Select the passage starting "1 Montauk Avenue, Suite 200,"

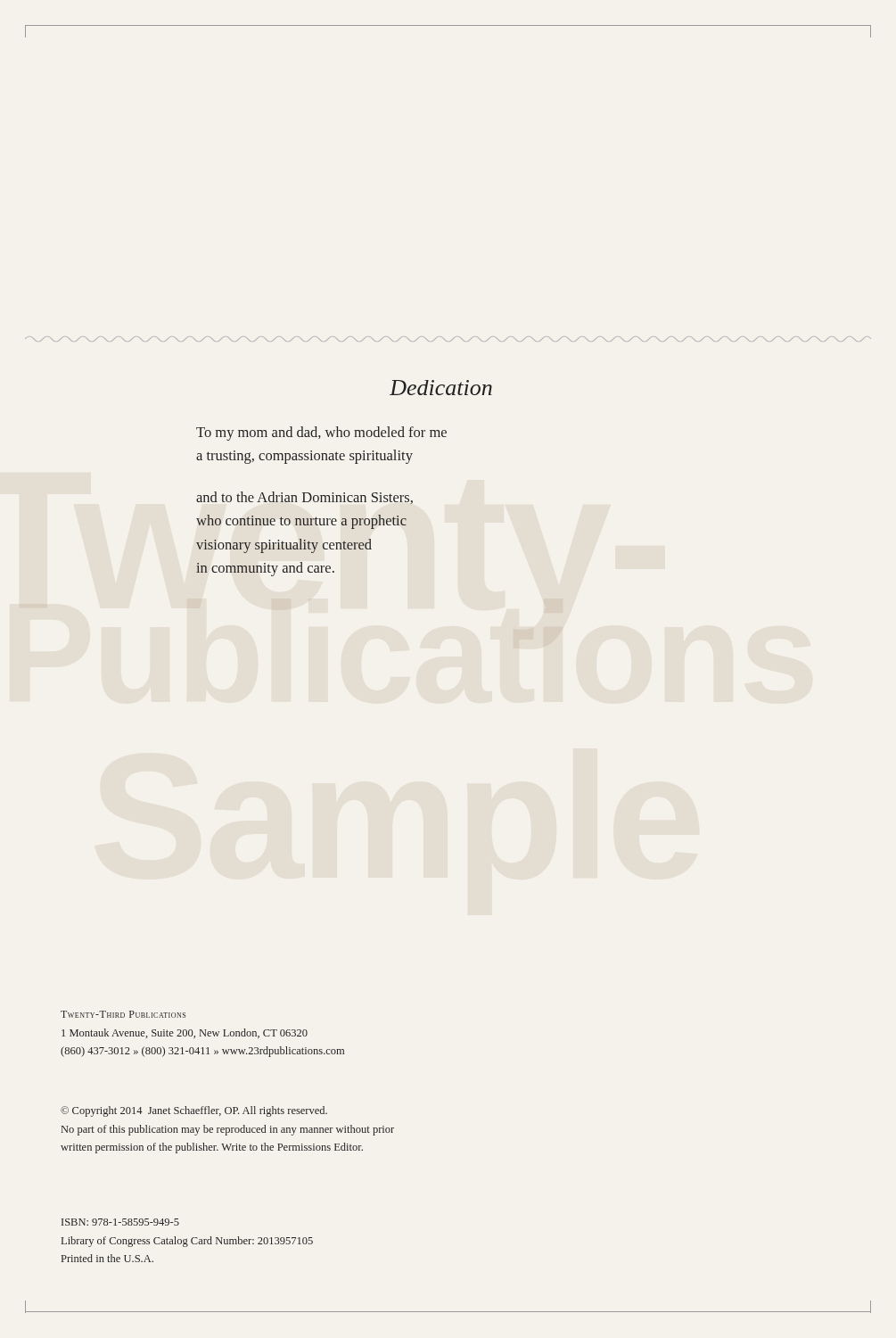click(x=203, y=1042)
